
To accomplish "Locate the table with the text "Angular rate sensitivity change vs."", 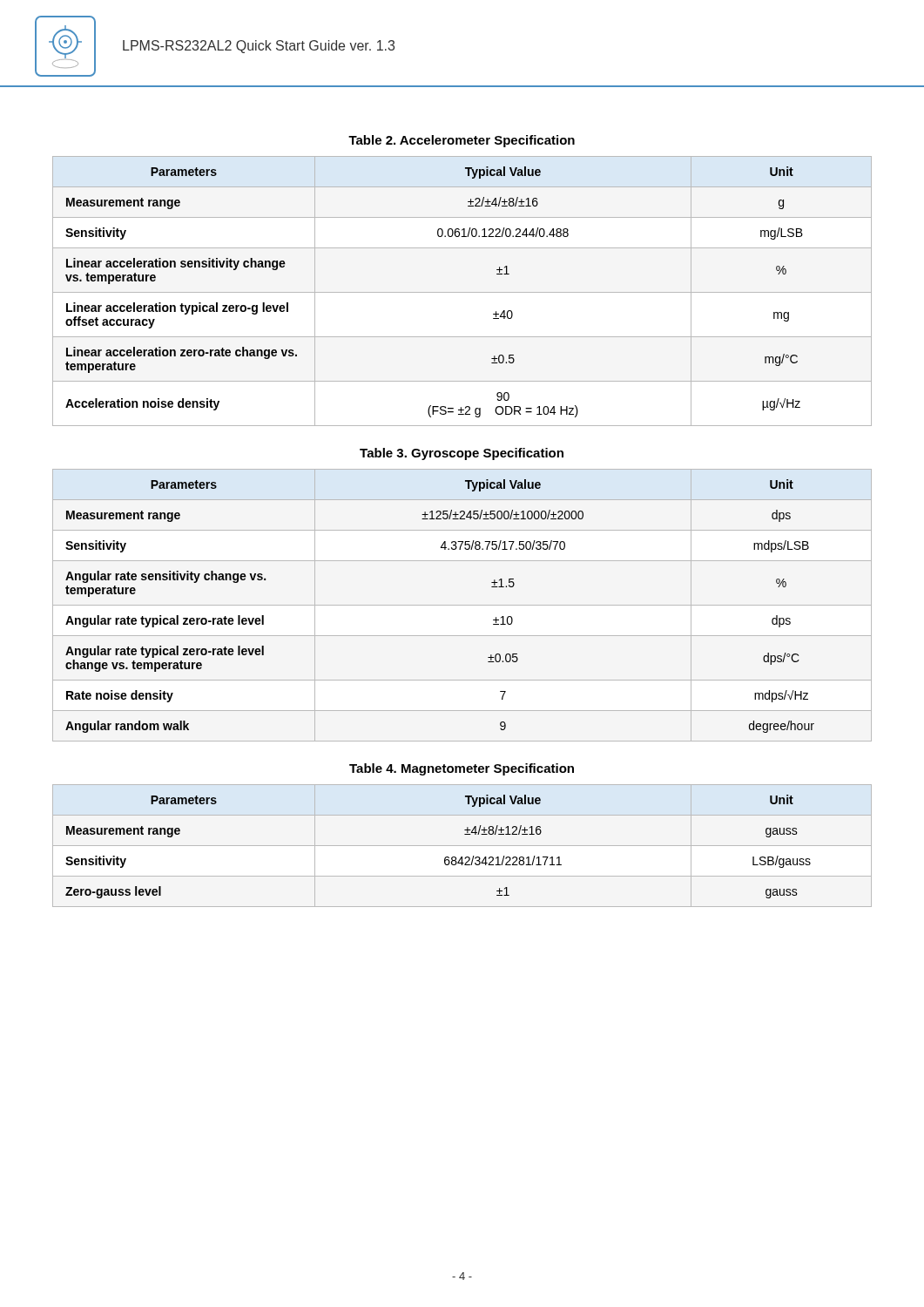I will pyautogui.click(x=462, y=605).
